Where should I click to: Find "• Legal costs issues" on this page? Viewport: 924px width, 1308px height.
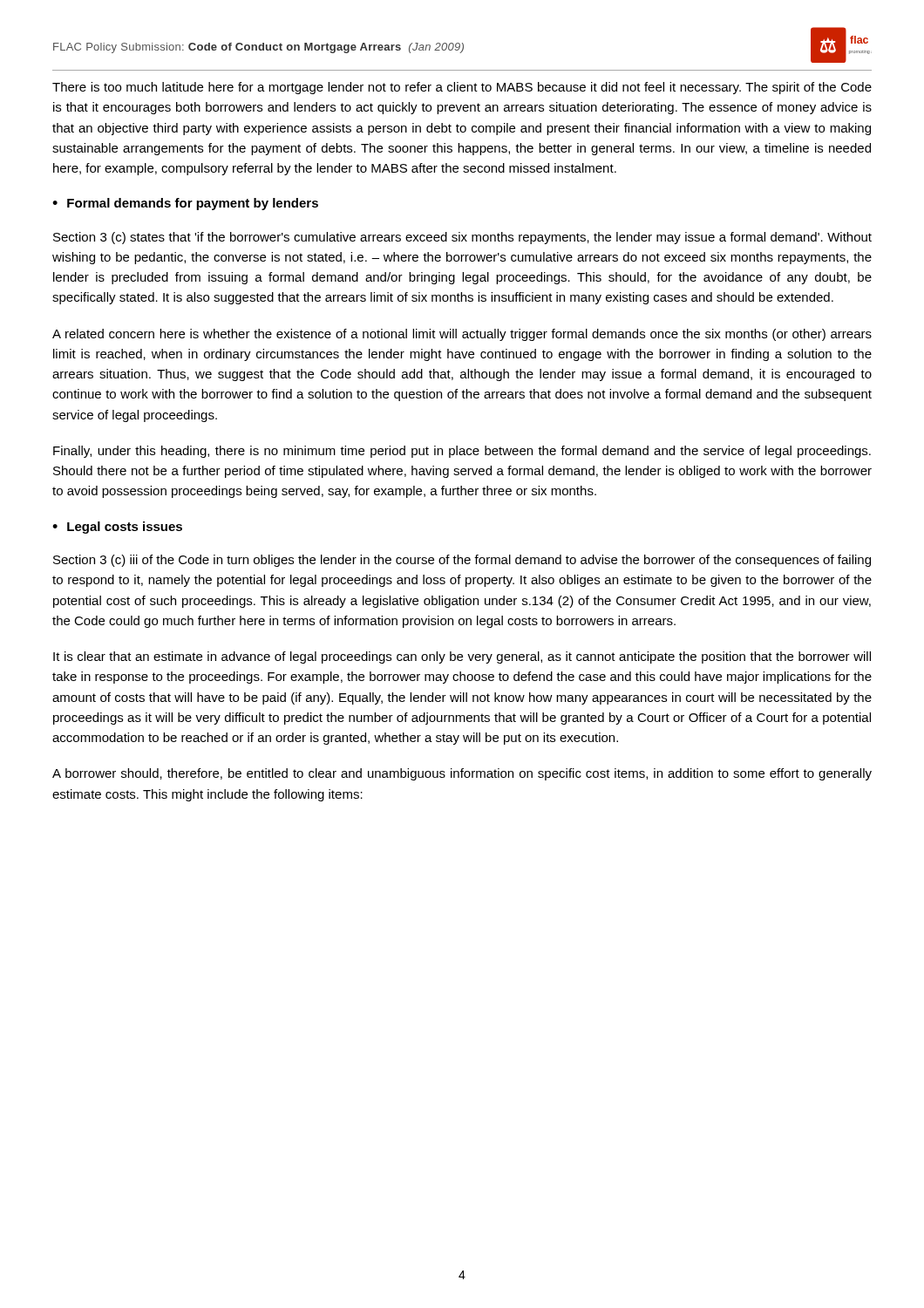coord(118,527)
